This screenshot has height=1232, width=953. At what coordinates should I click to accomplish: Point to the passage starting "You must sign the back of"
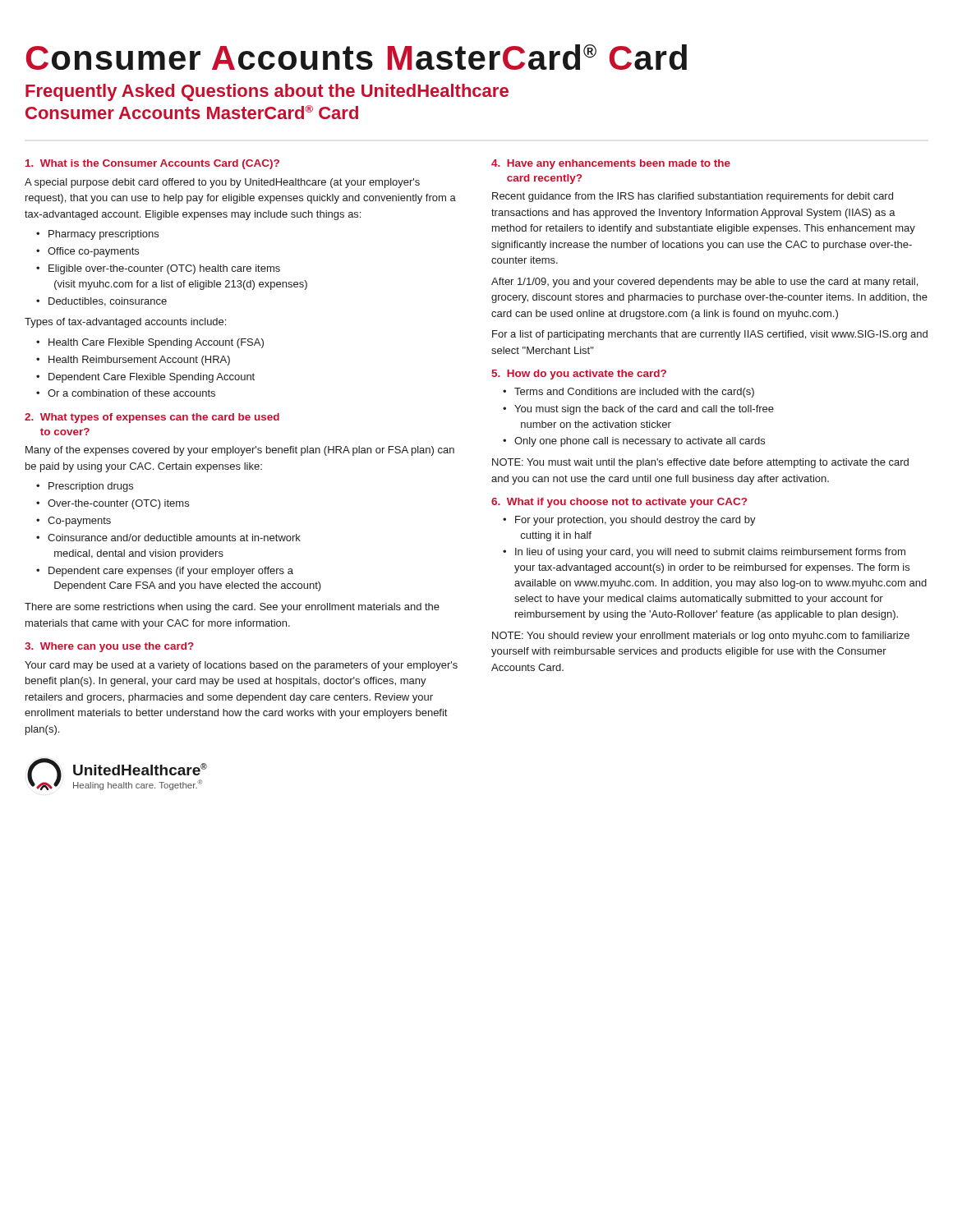pos(644,416)
